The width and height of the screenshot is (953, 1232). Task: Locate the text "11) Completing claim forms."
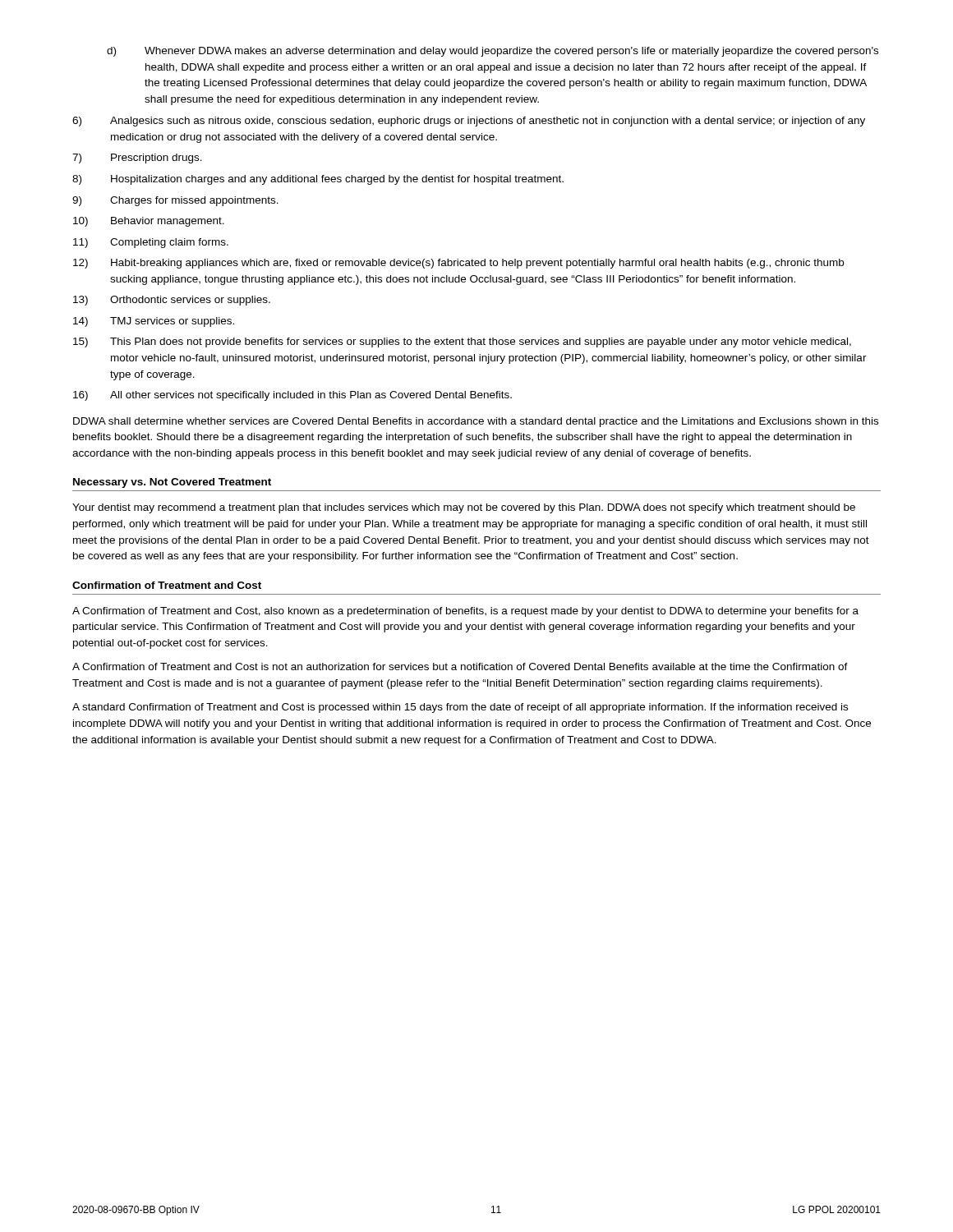[151, 243]
